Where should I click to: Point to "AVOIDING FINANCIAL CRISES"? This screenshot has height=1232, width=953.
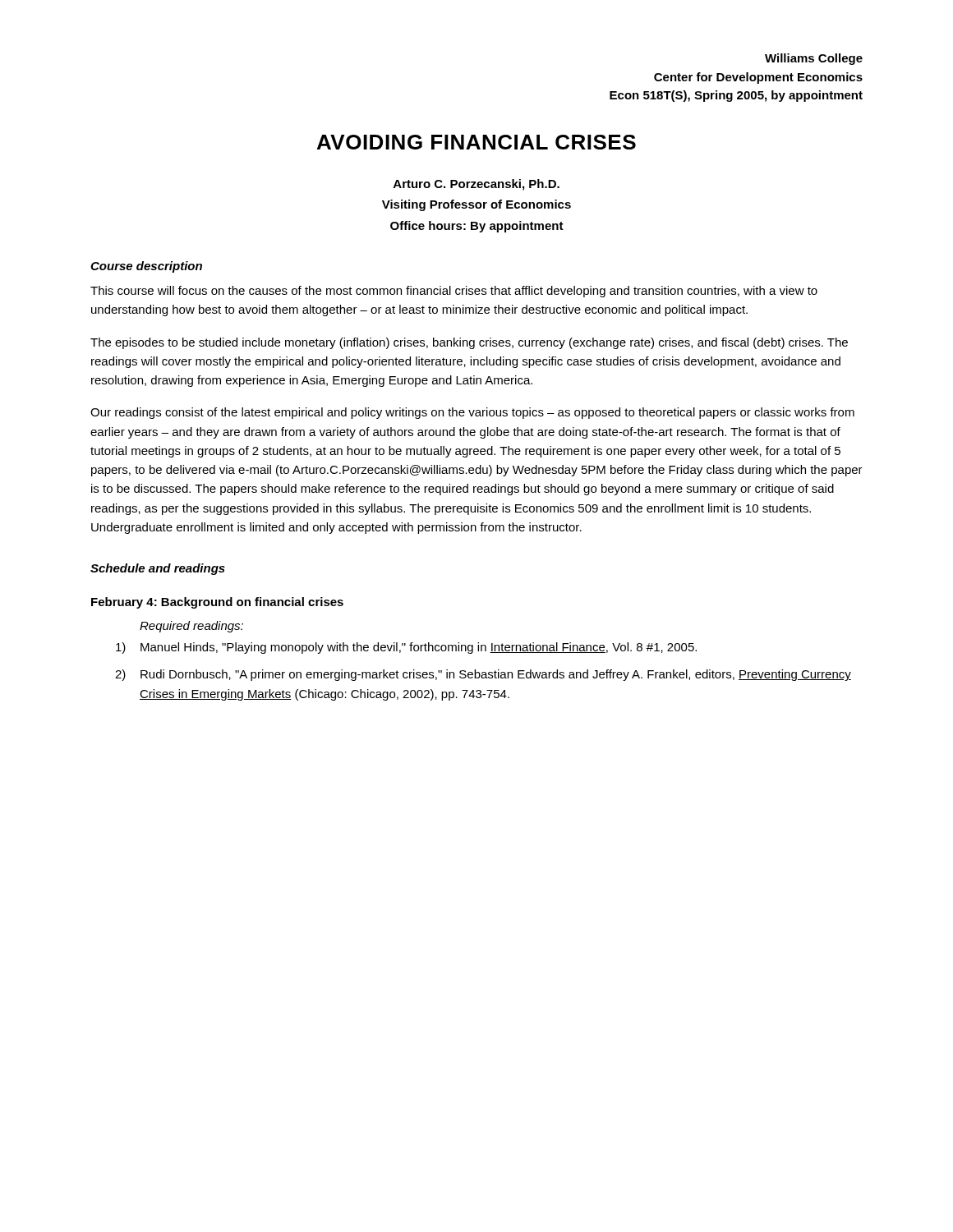pos(476,142)
